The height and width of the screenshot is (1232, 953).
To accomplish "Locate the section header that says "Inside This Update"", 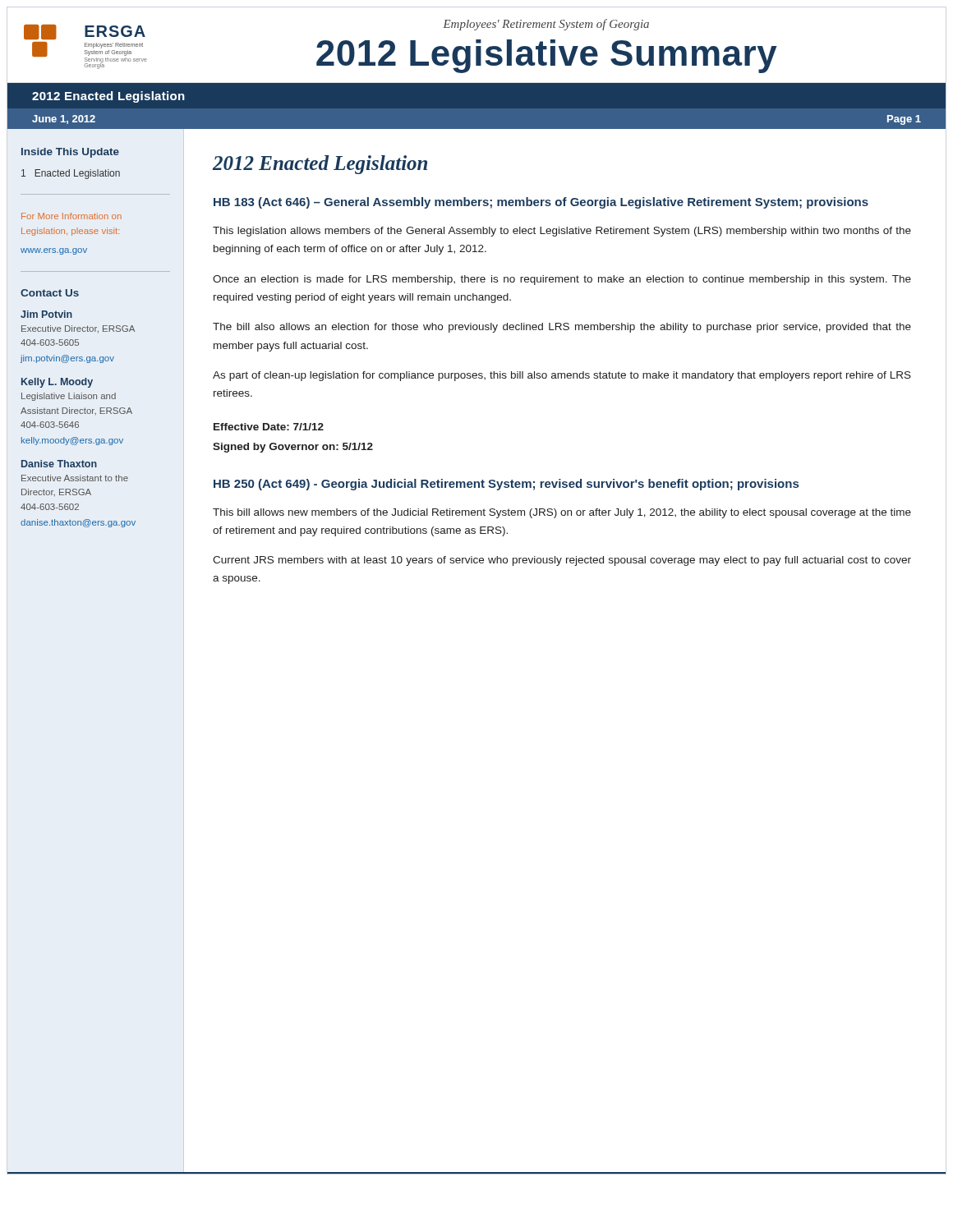I will click(70, 152).
